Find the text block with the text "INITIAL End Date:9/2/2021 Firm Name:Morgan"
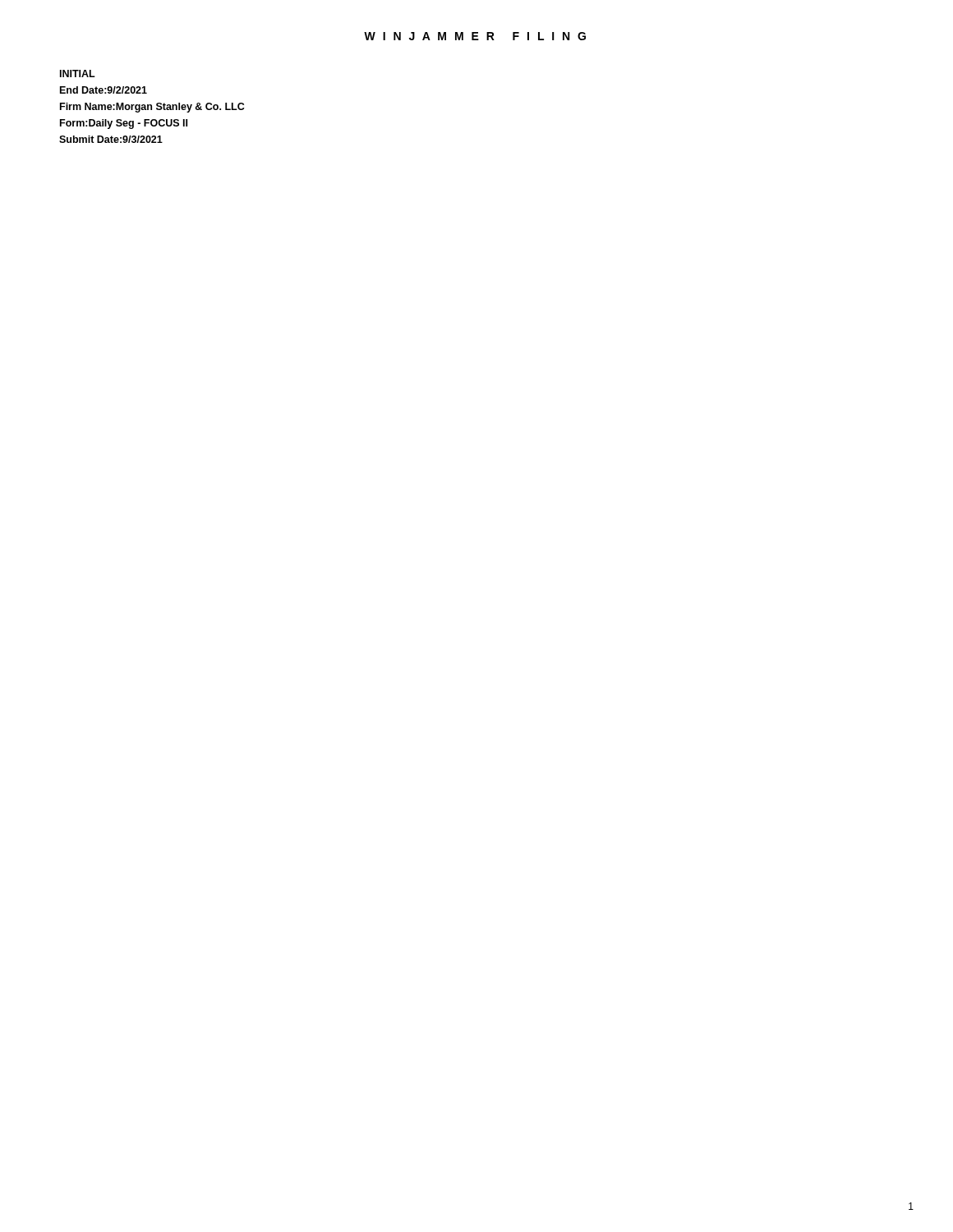953x1232 pixels. pyautogui.click(x=152, y=107)
